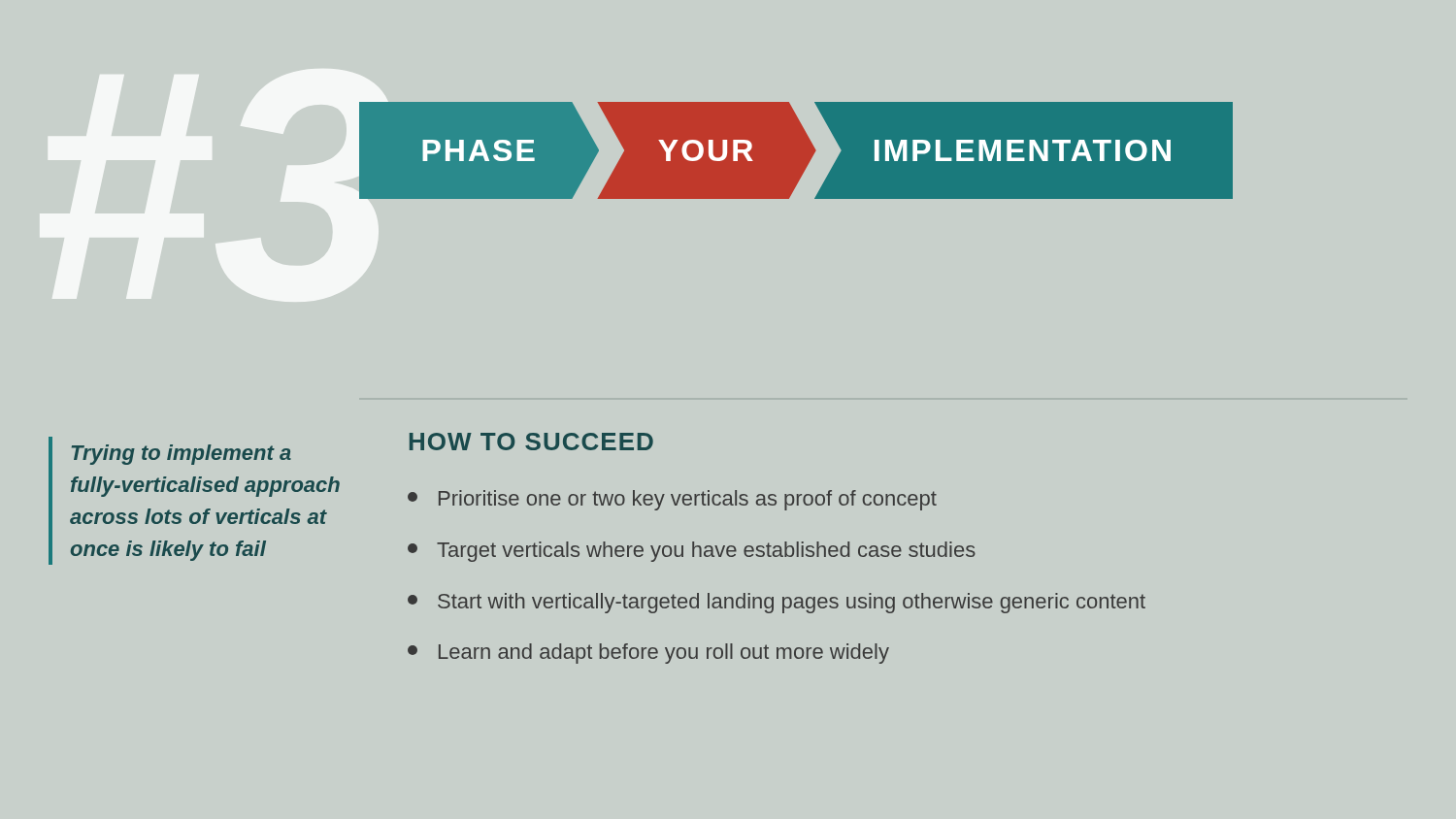Click the passage that begins "Learn and adapt before"
The height and width of the screenshot is (819, 1456).
click(x=648, y=653)
